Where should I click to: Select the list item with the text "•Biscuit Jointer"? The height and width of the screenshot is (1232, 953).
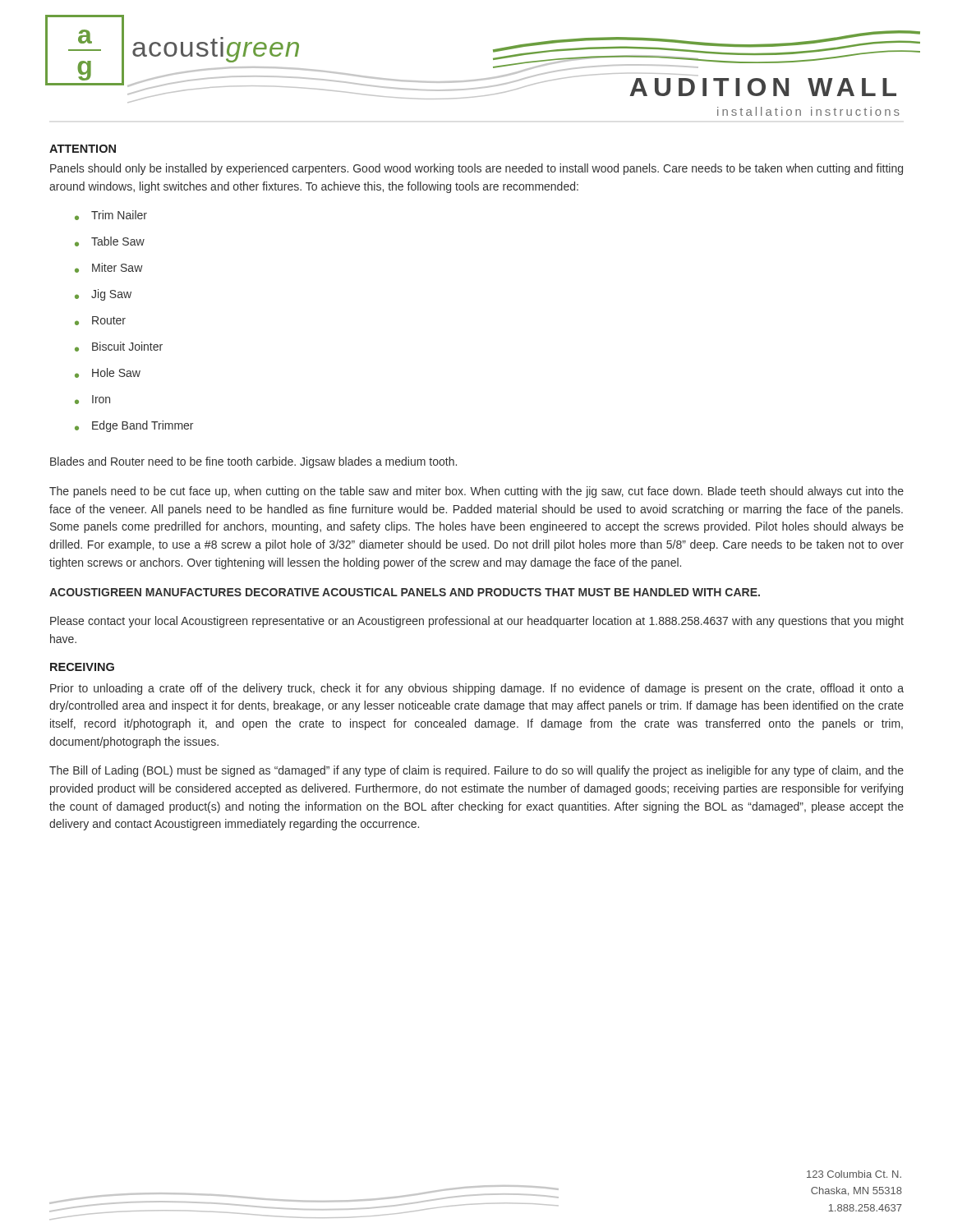tap(118, 350)
